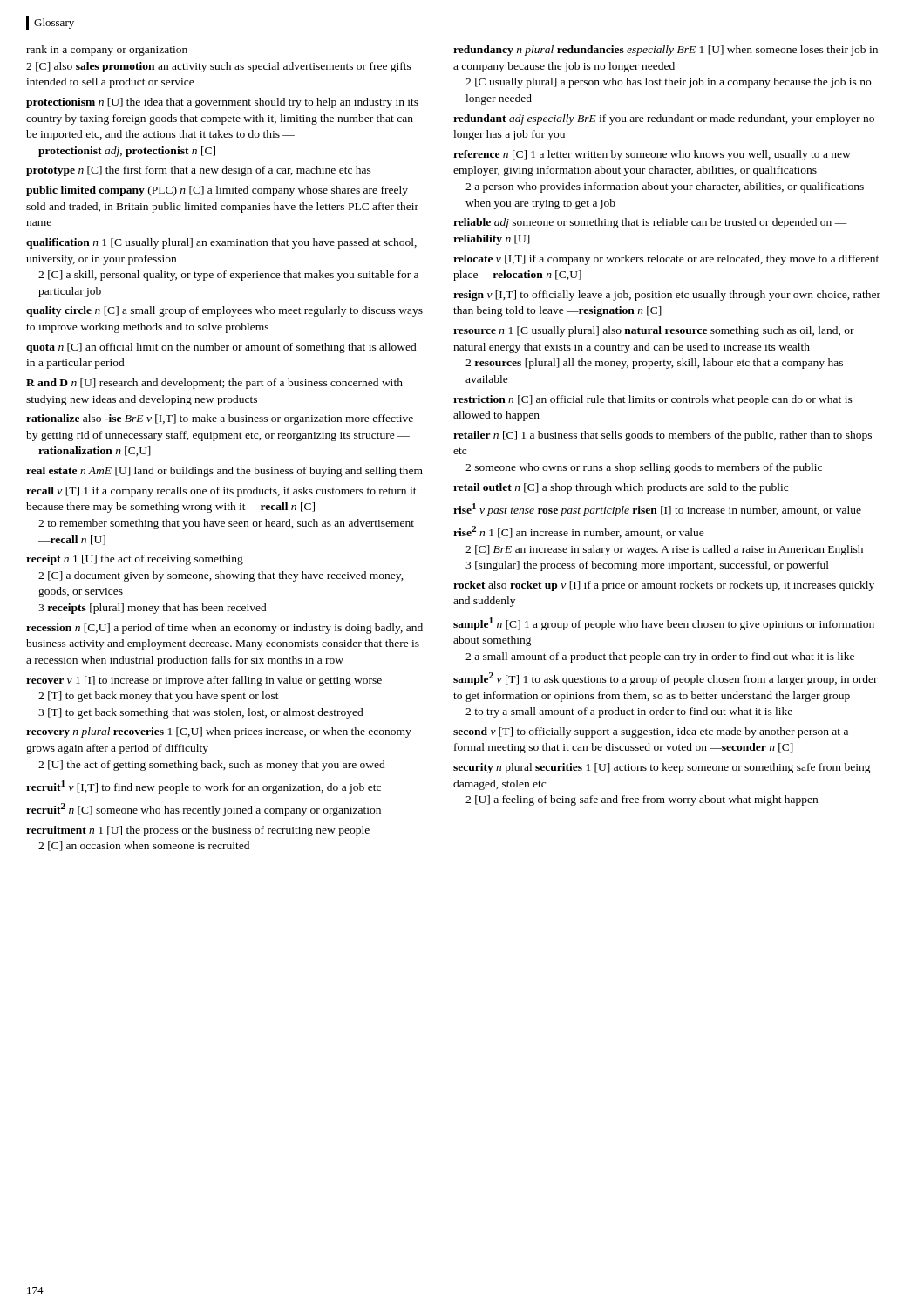The image size is (924, 1308).
Task: Select the list item with the text "receipt n 1 [U] the act of receiving"
Action: point(227,584)
